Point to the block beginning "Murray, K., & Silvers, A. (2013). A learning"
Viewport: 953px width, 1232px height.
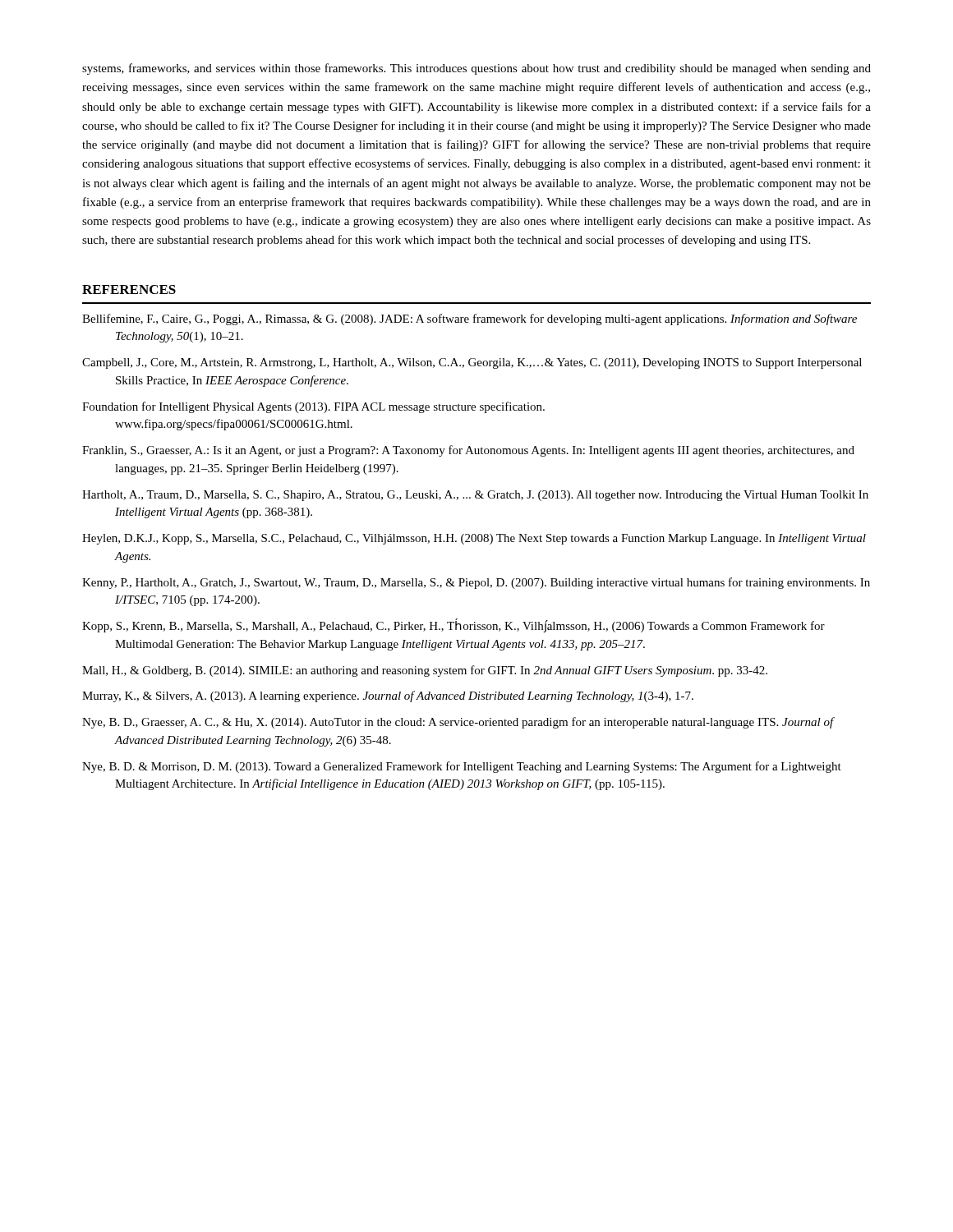coord(388,696)
